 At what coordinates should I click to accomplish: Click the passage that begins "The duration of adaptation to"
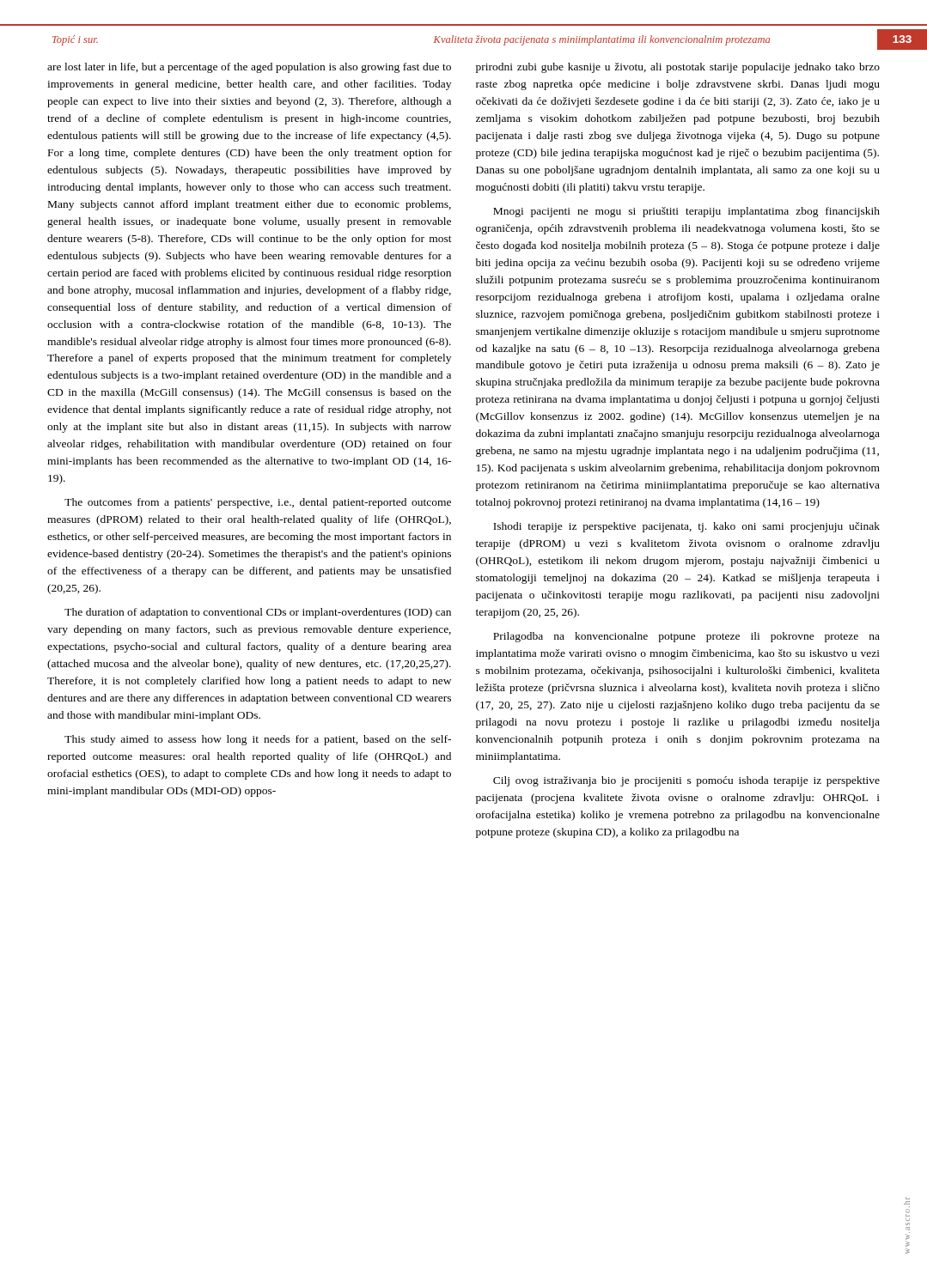coord(249,664)
